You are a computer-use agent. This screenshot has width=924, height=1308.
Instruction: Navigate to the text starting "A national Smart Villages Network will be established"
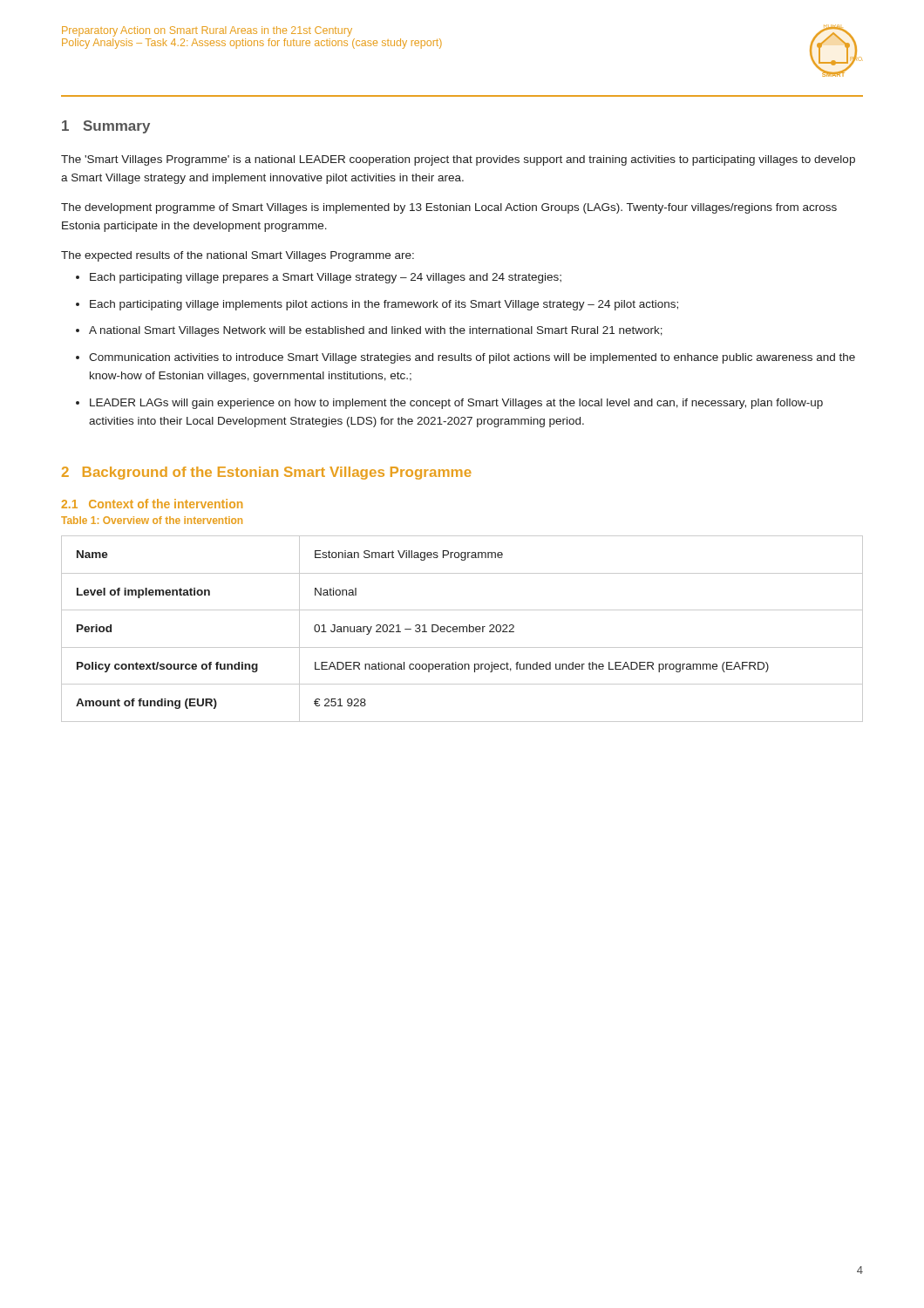(x=376, y=330)
